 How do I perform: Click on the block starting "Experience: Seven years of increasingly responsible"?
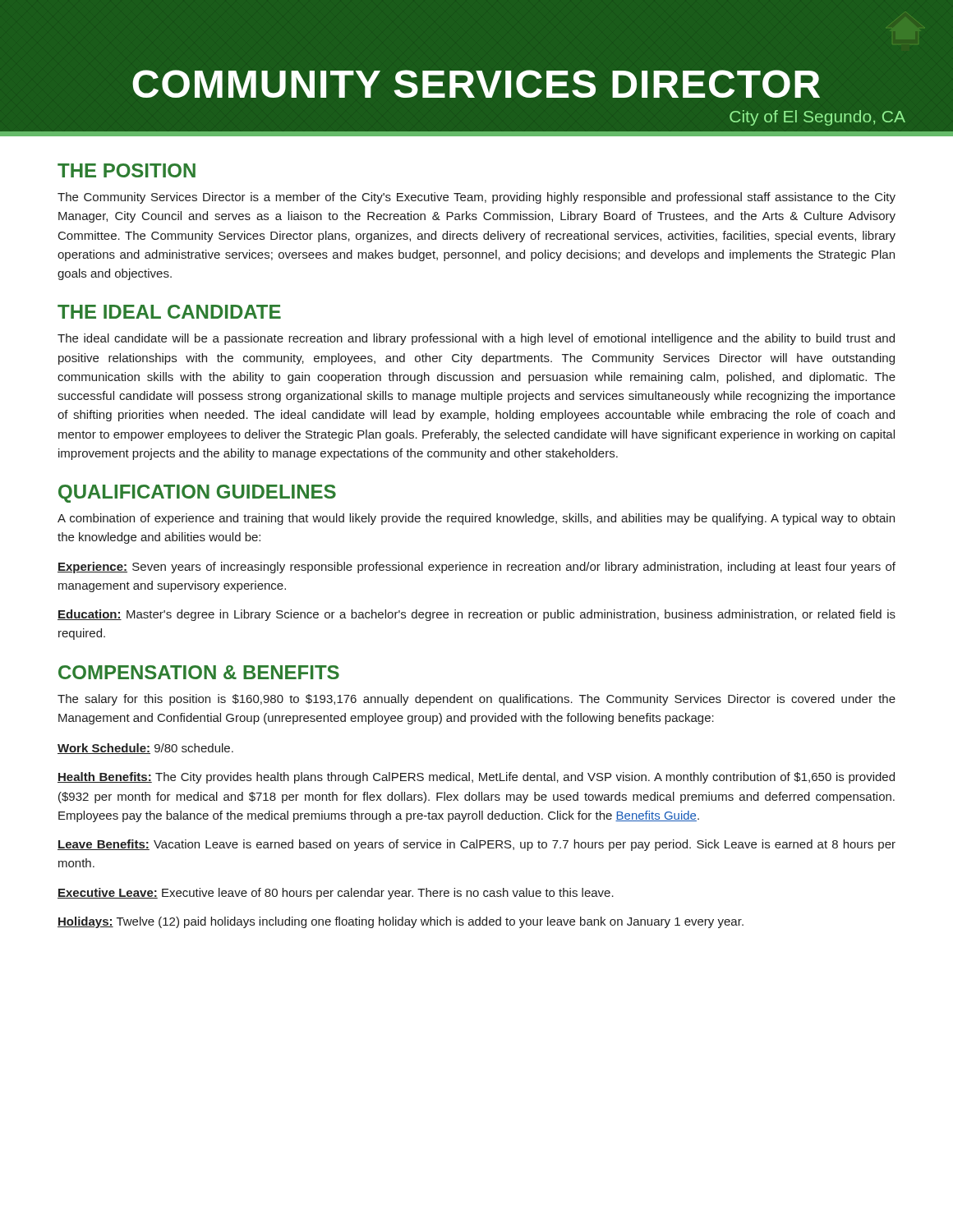[476, 576]
